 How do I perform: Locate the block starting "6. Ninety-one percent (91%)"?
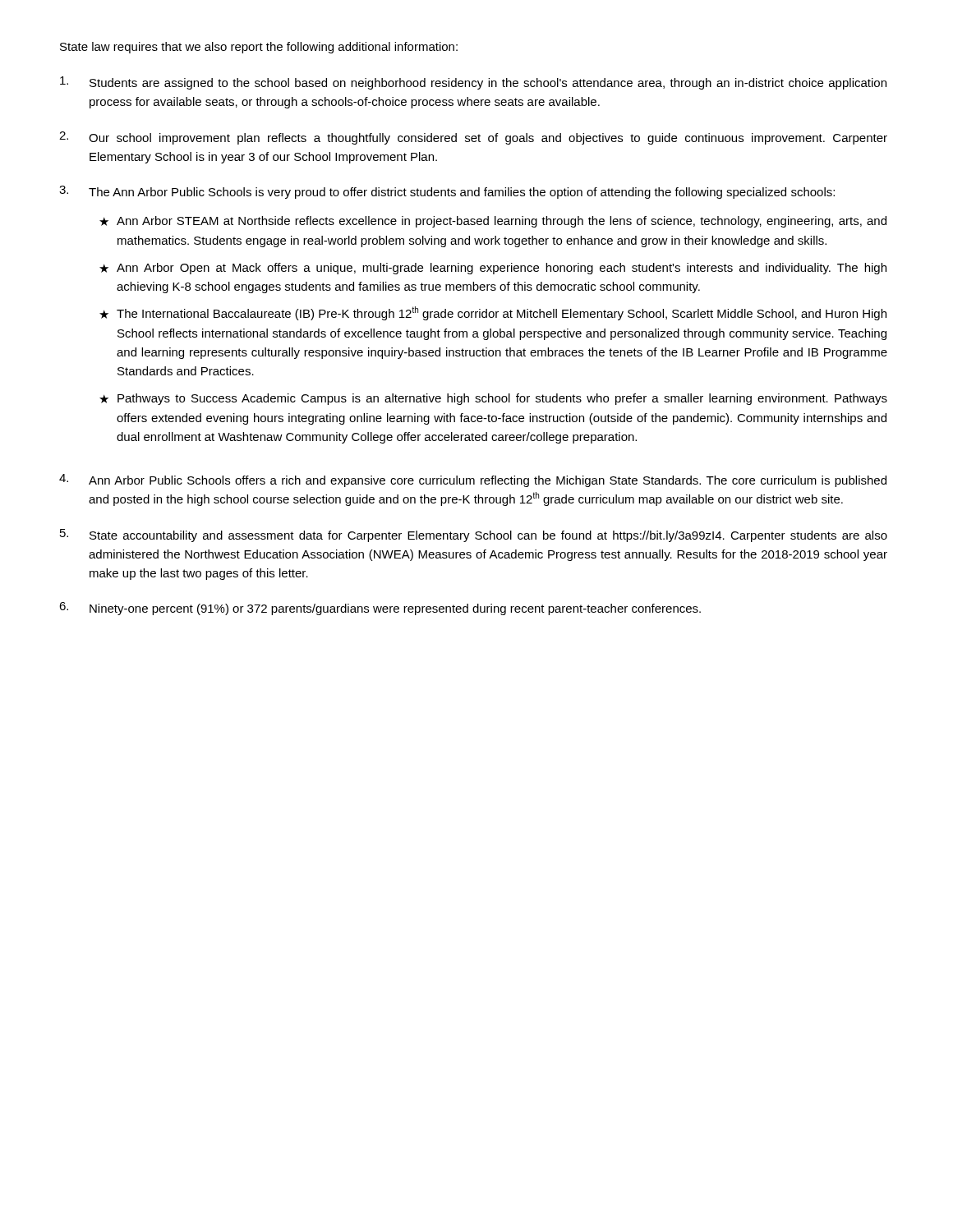pos(473,609)
